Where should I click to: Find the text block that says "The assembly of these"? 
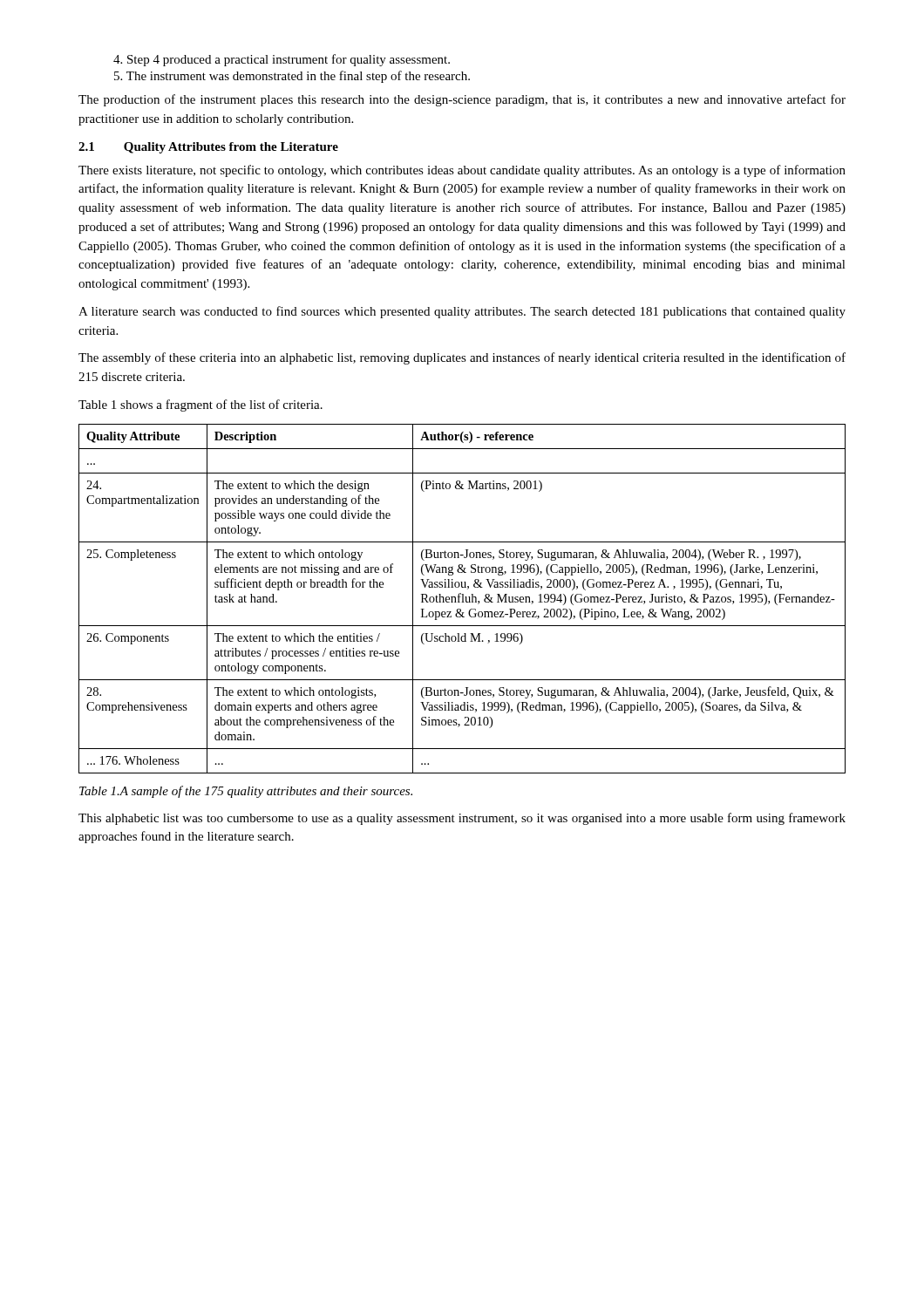point(462,367)
